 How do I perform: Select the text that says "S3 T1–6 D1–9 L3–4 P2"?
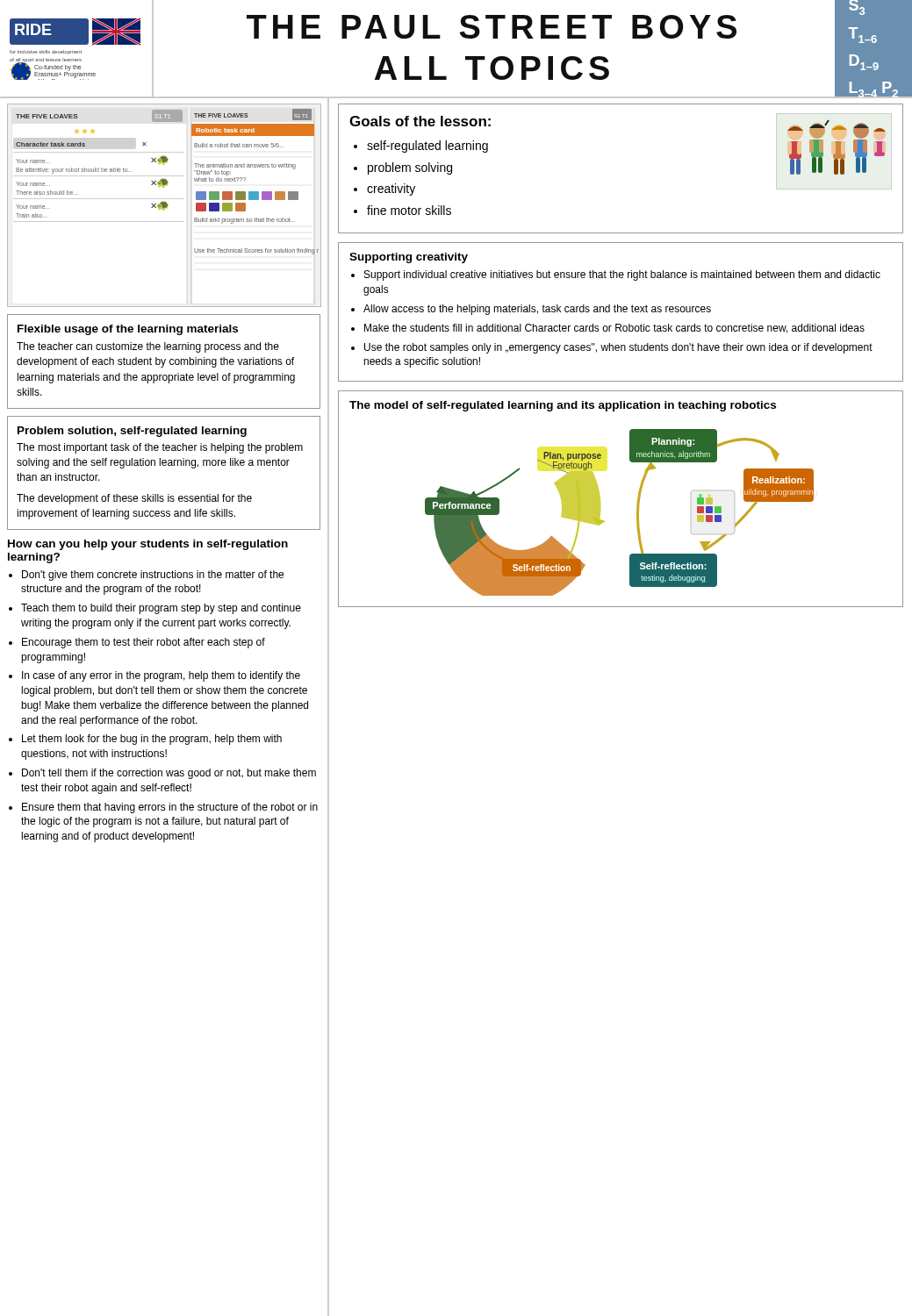click(x=873, y=48)
